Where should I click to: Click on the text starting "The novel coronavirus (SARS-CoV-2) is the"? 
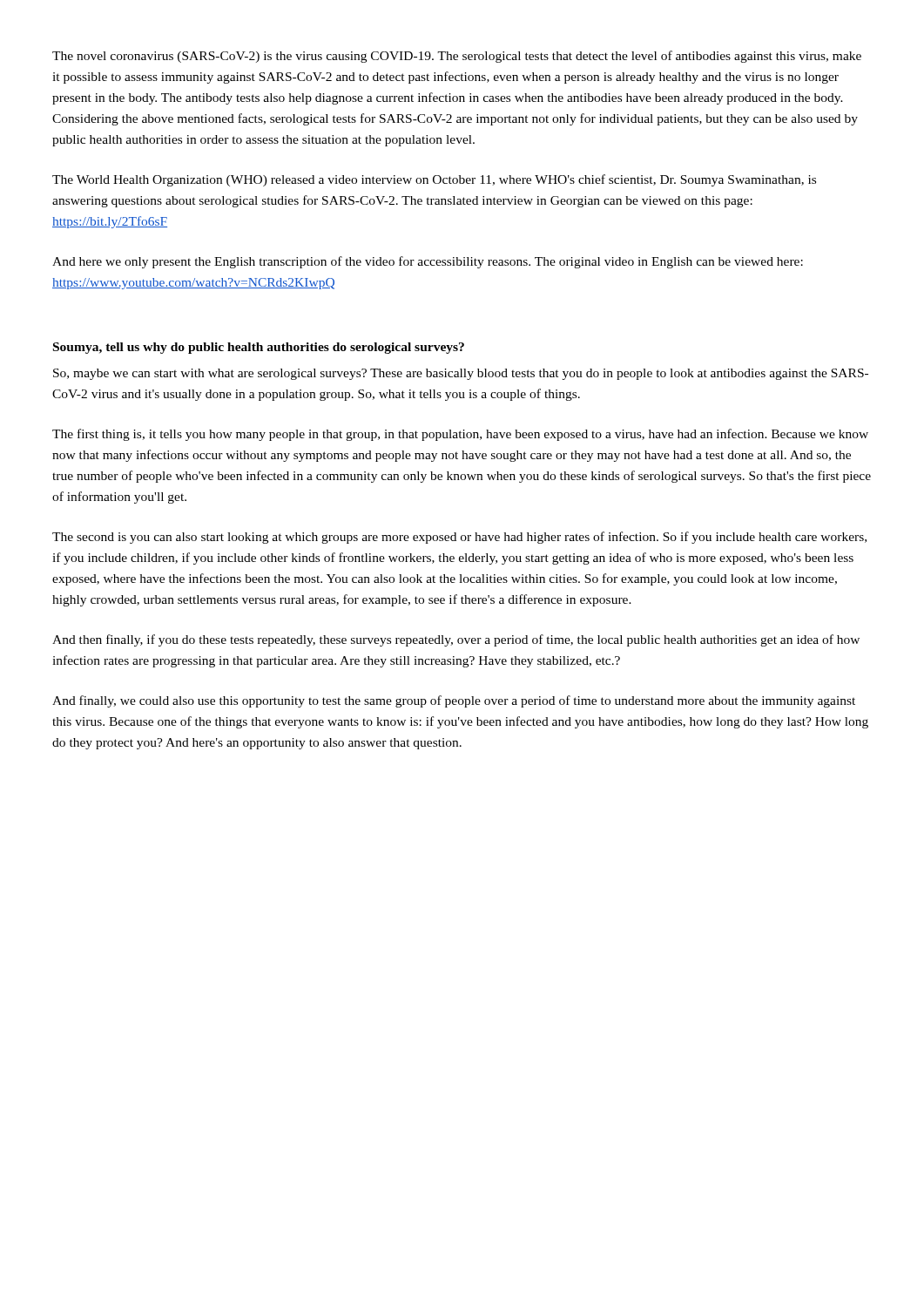457,97
